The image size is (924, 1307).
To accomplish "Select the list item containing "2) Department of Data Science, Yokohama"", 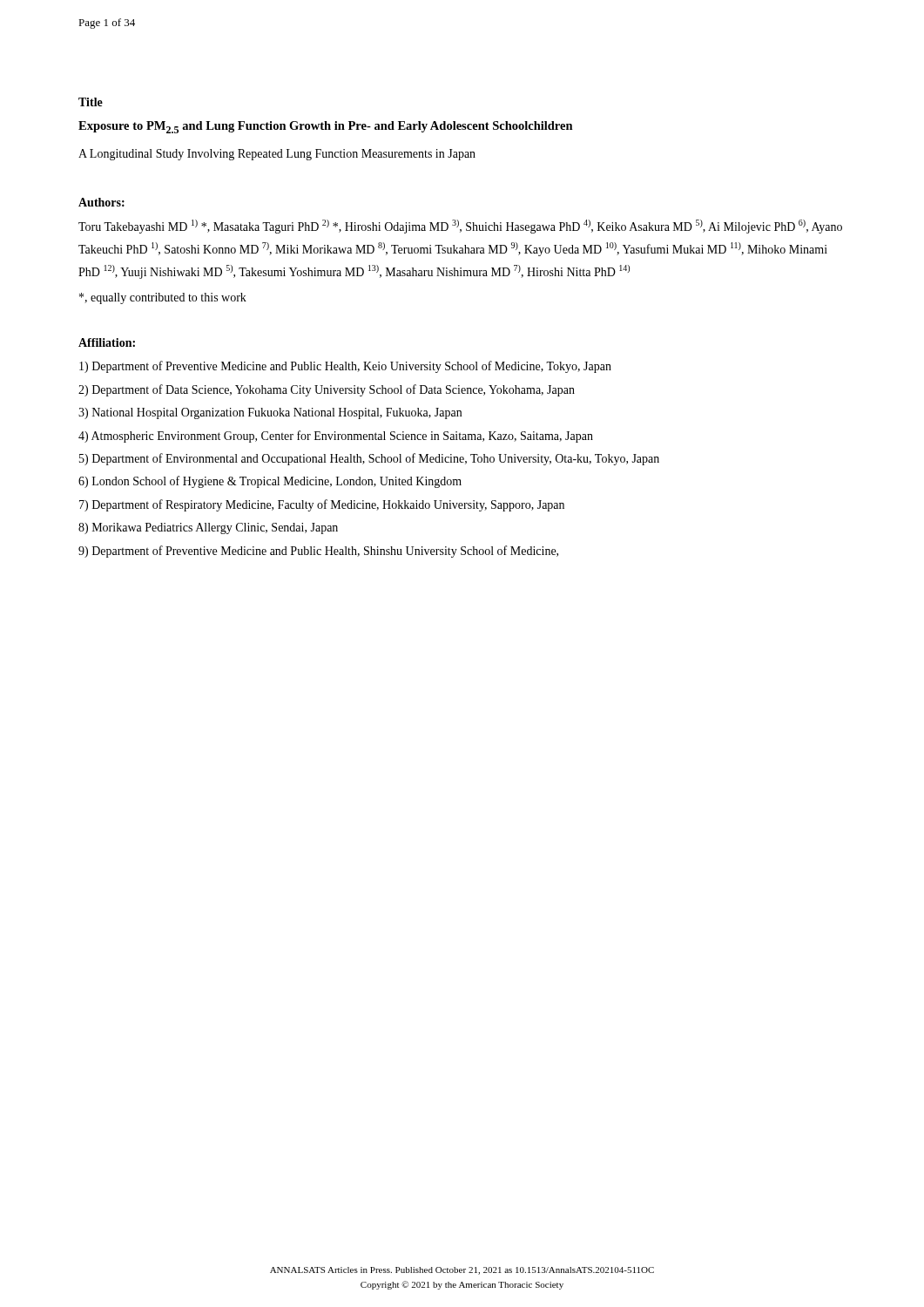I will pyautogui.click(x=327, y=390).
